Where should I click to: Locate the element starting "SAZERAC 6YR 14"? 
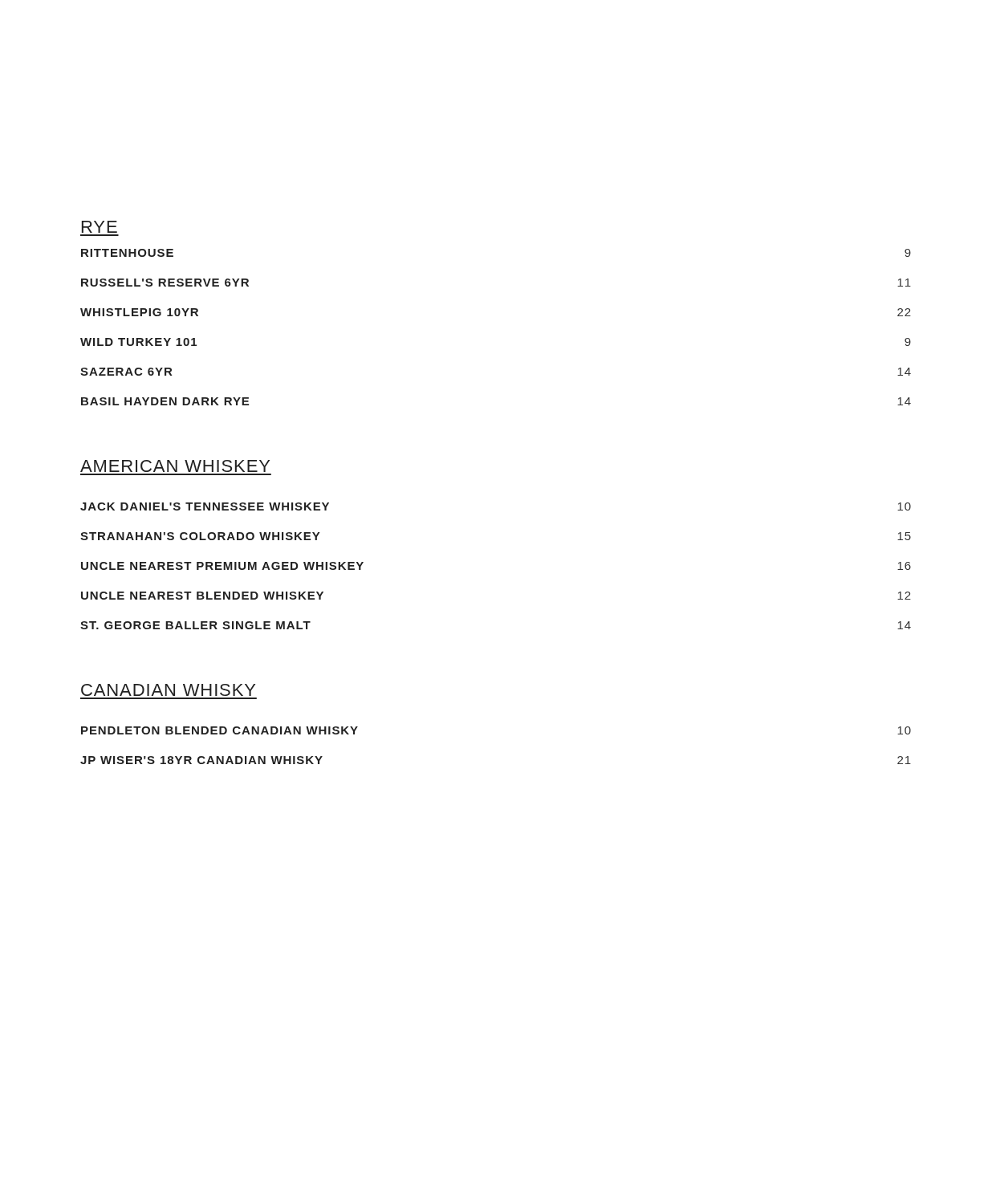pyautogui.click(x=130, y=371)
